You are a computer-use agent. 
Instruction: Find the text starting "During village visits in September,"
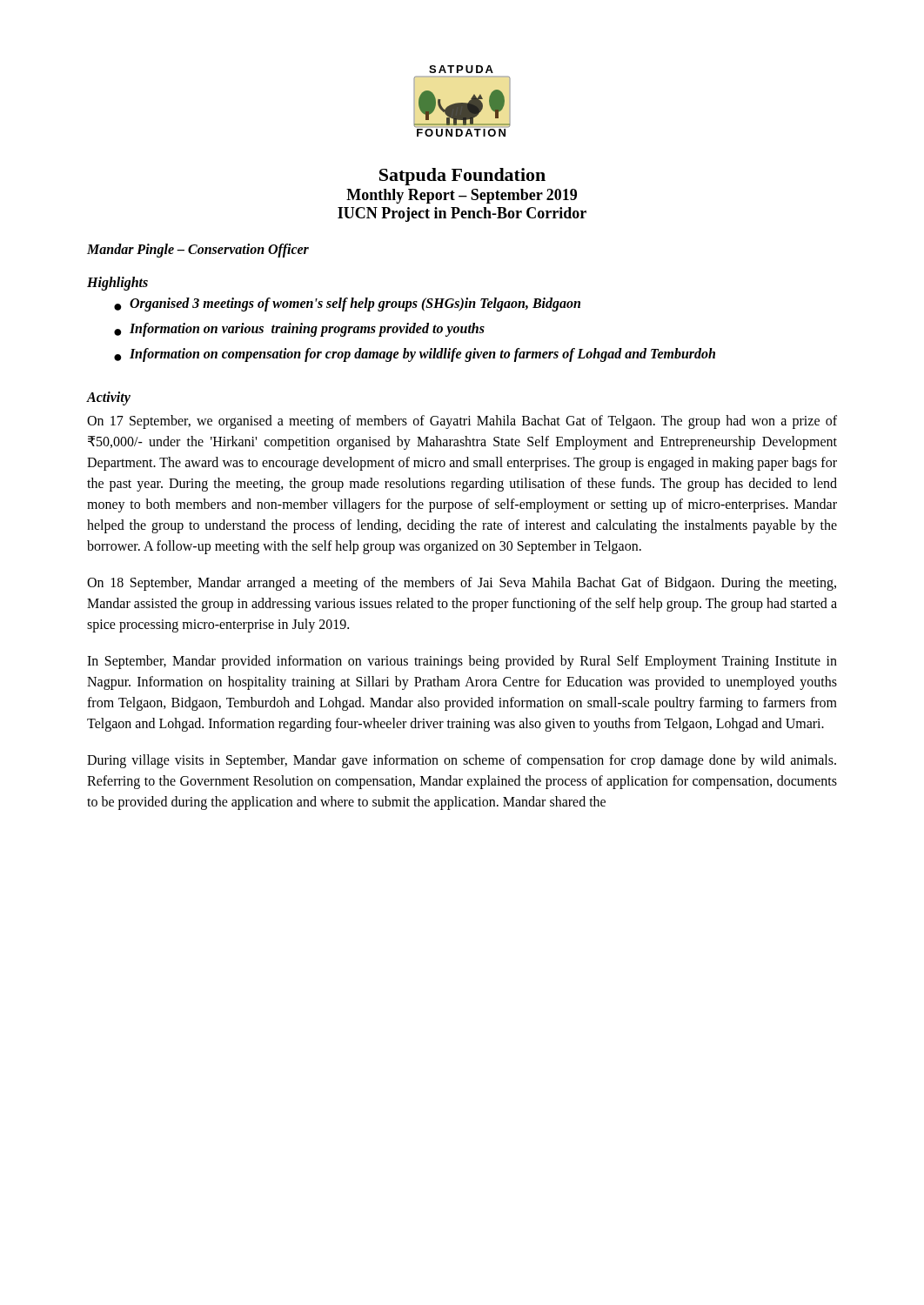tap(462, 780)
